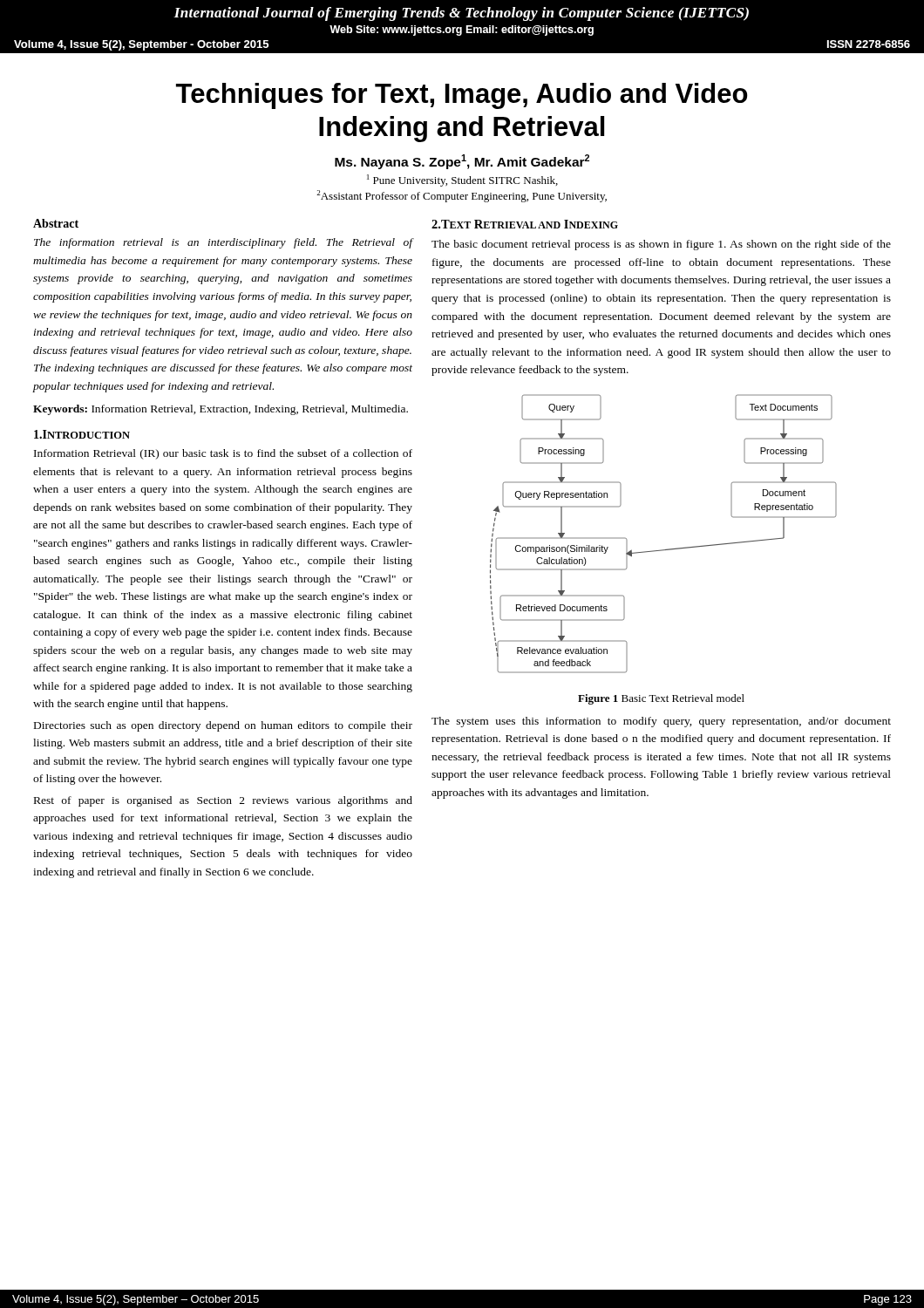
Task: Where is the passage that starts "2Assistant Professor of"?
Action: [x=462, y=196]
